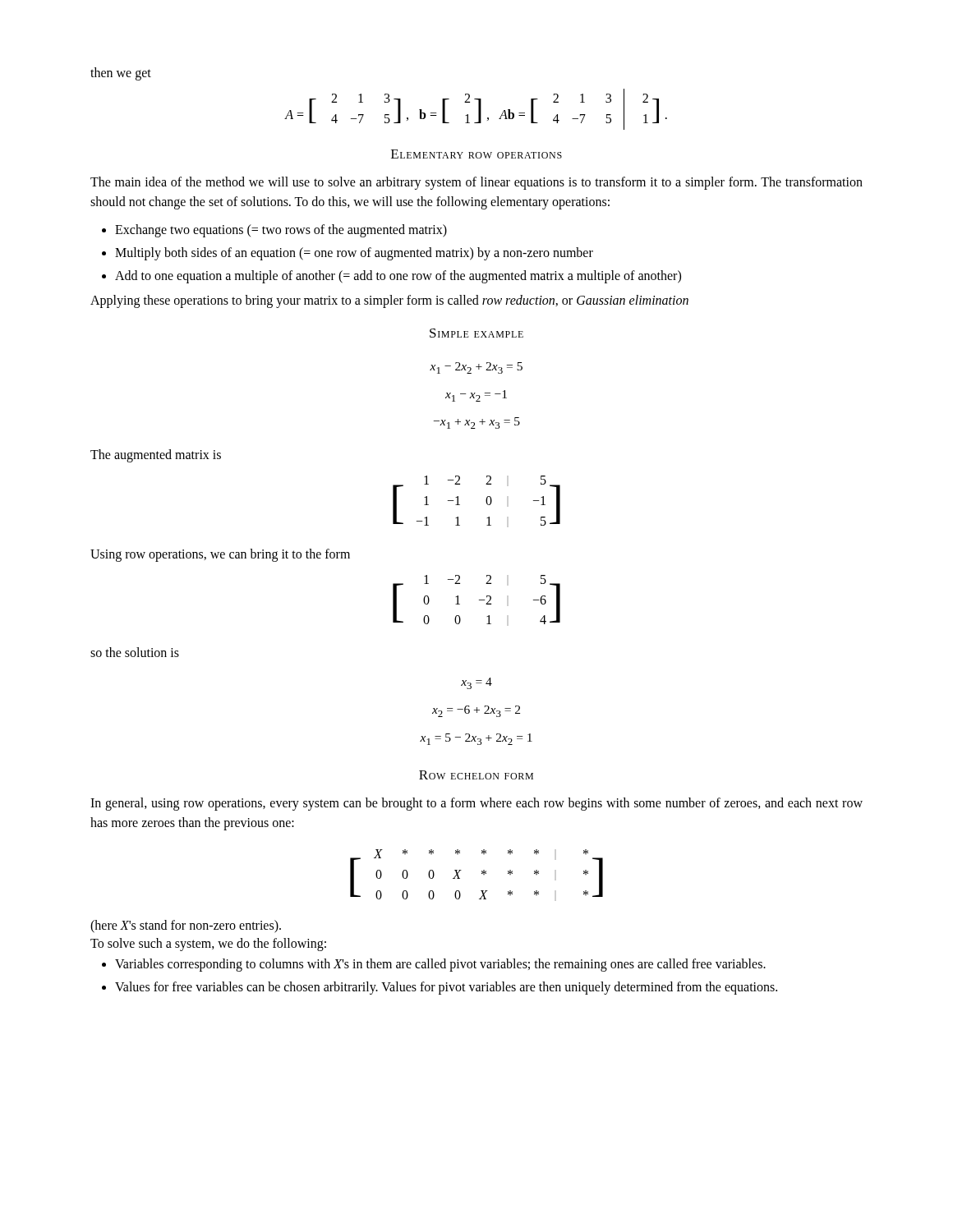
Task: Locate the passage starting "x3 = 4 x2"
Action: [476, 711]
